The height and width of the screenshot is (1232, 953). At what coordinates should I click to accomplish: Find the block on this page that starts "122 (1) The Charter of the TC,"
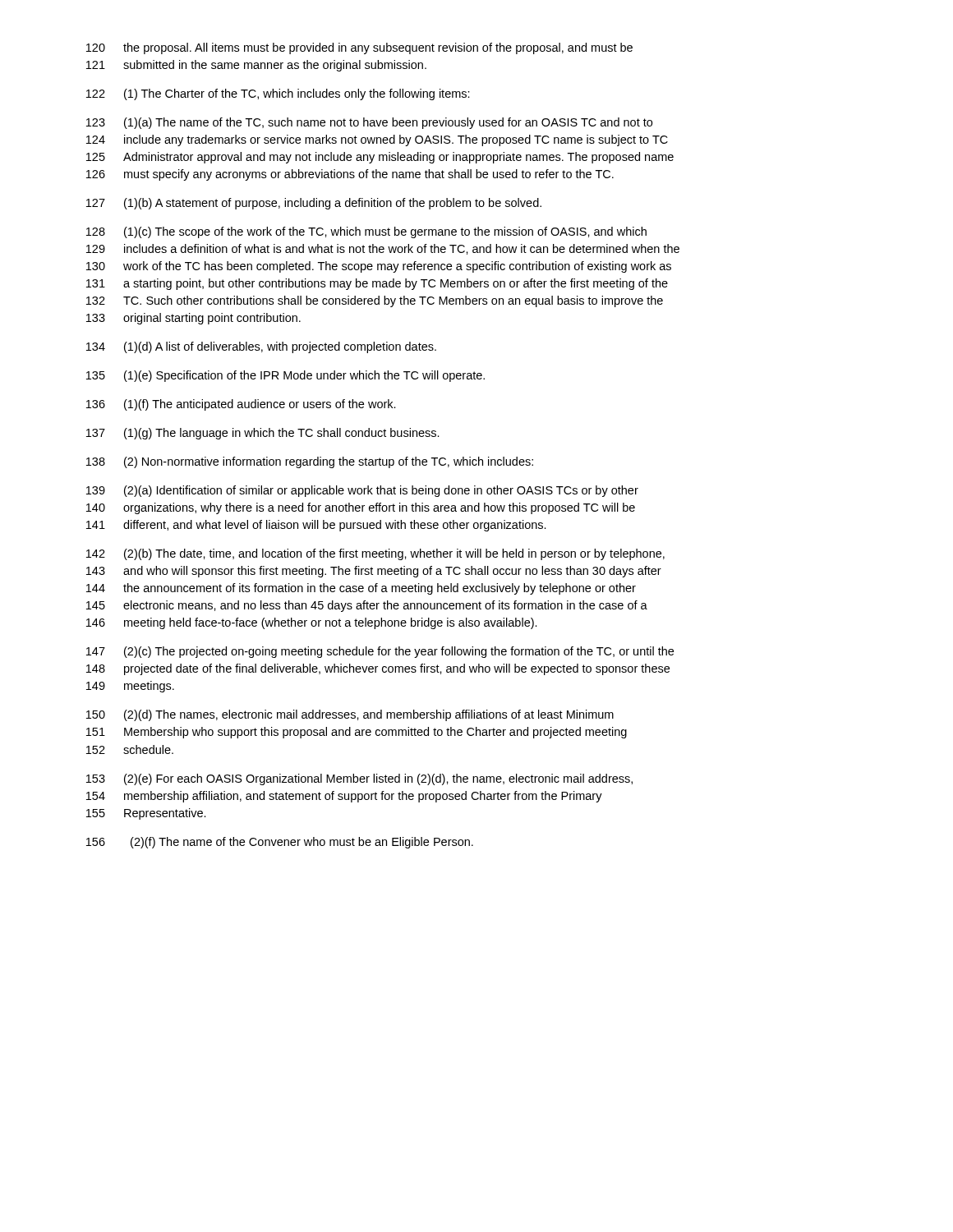[476, 94]
